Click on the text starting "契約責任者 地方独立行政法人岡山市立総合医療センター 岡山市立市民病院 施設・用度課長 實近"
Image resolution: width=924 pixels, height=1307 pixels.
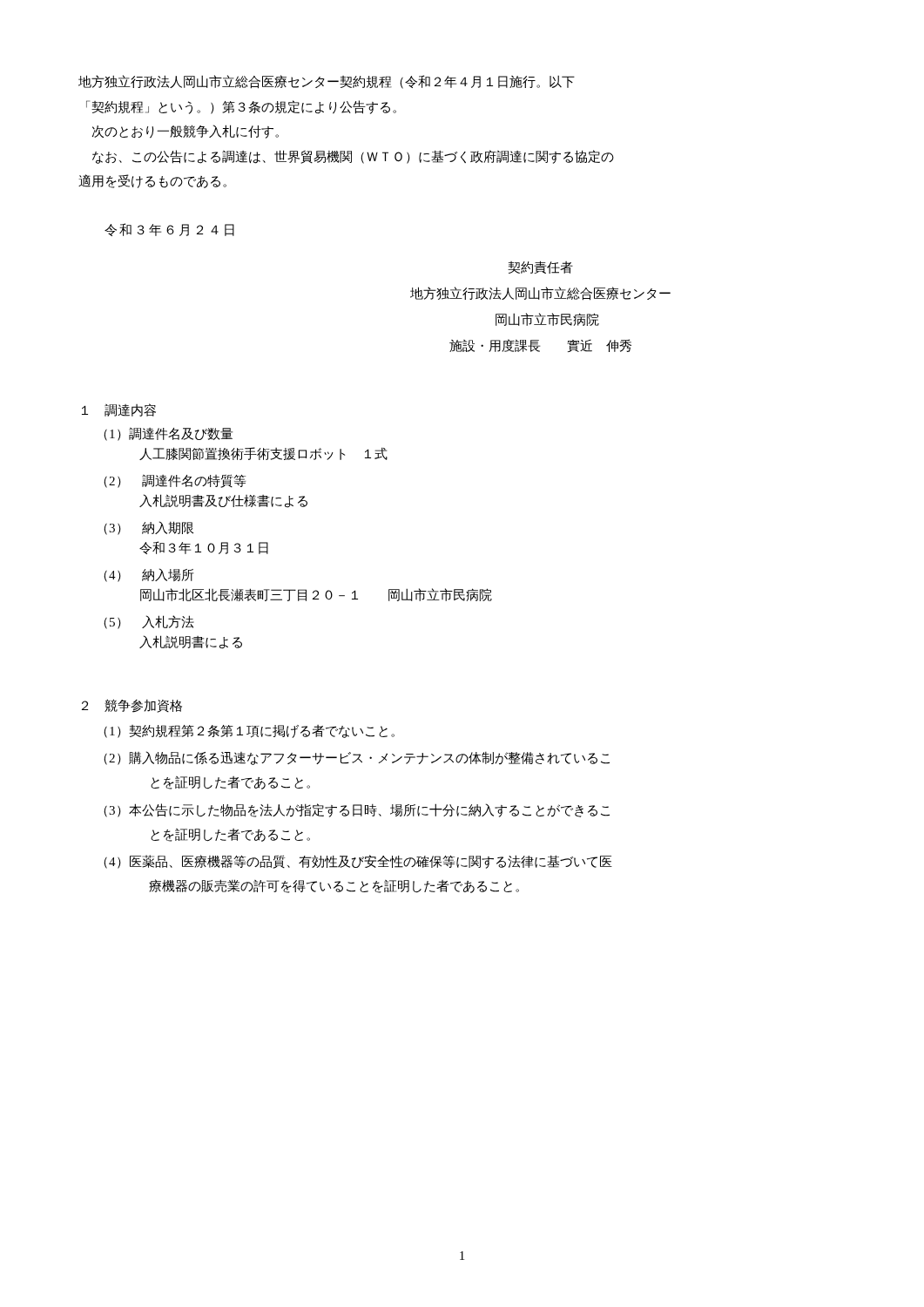pos(540,306)
